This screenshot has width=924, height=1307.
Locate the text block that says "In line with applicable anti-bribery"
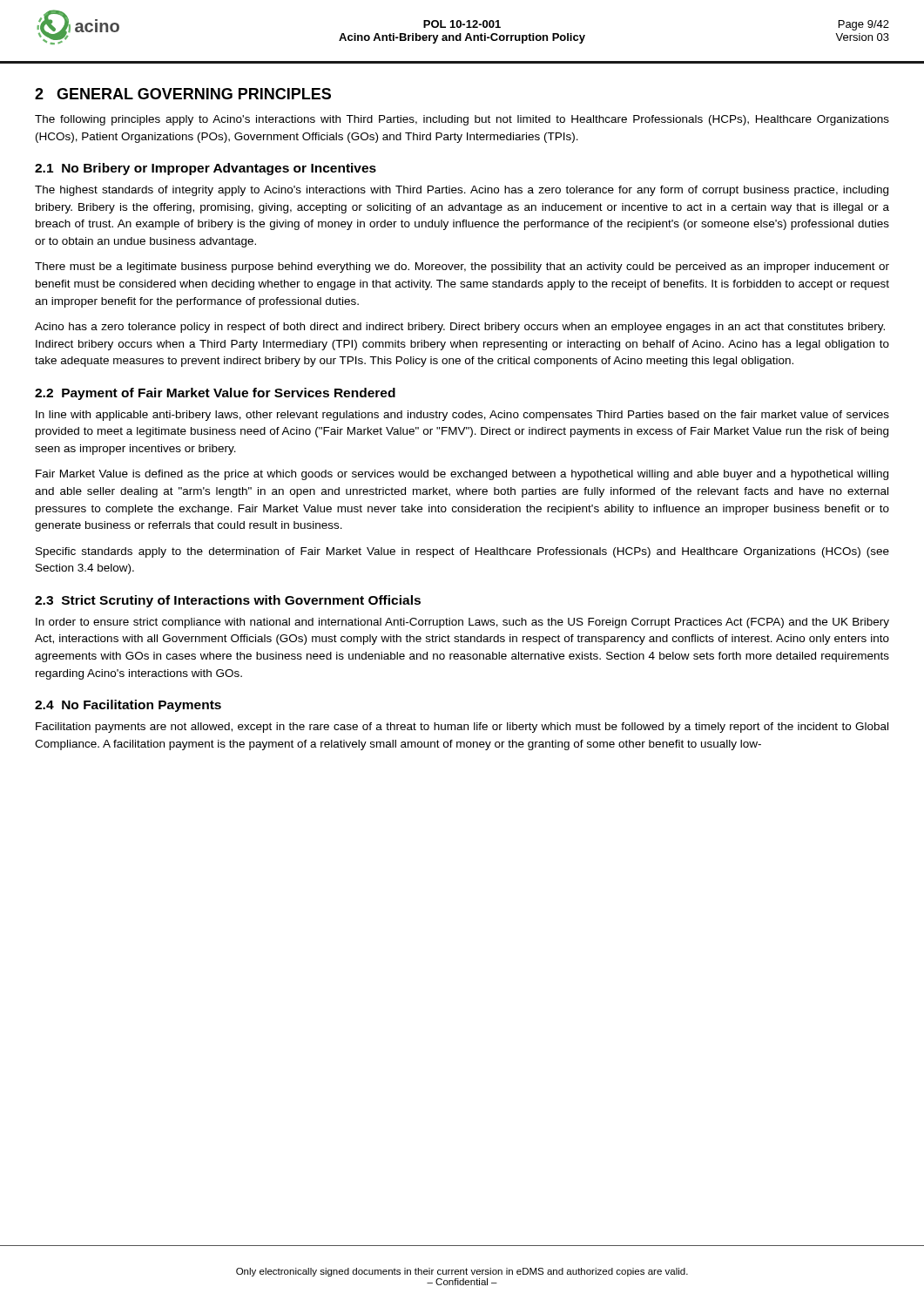462,491
